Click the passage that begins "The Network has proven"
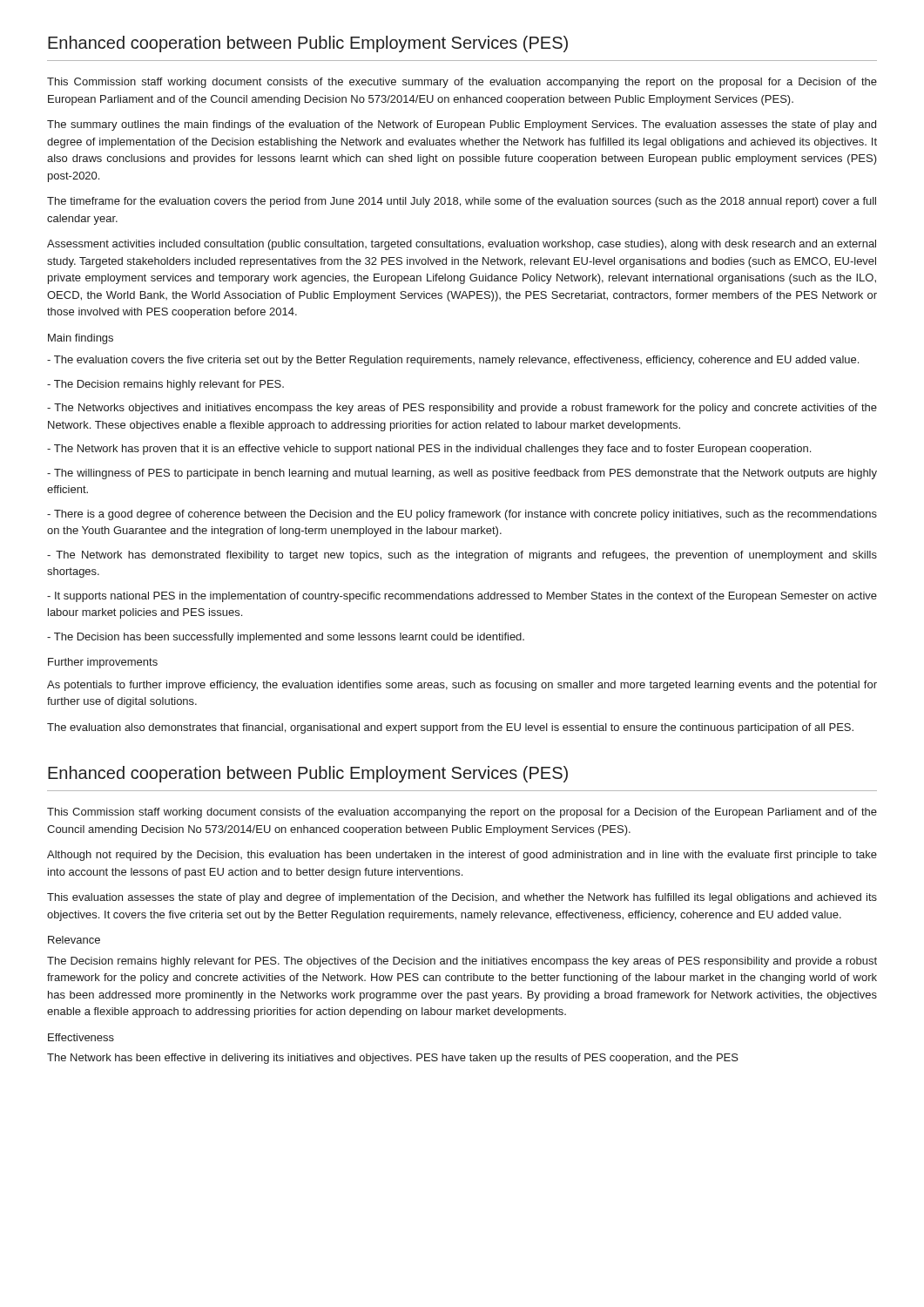This screenshot has height=1307, width=924. (429, 448)
